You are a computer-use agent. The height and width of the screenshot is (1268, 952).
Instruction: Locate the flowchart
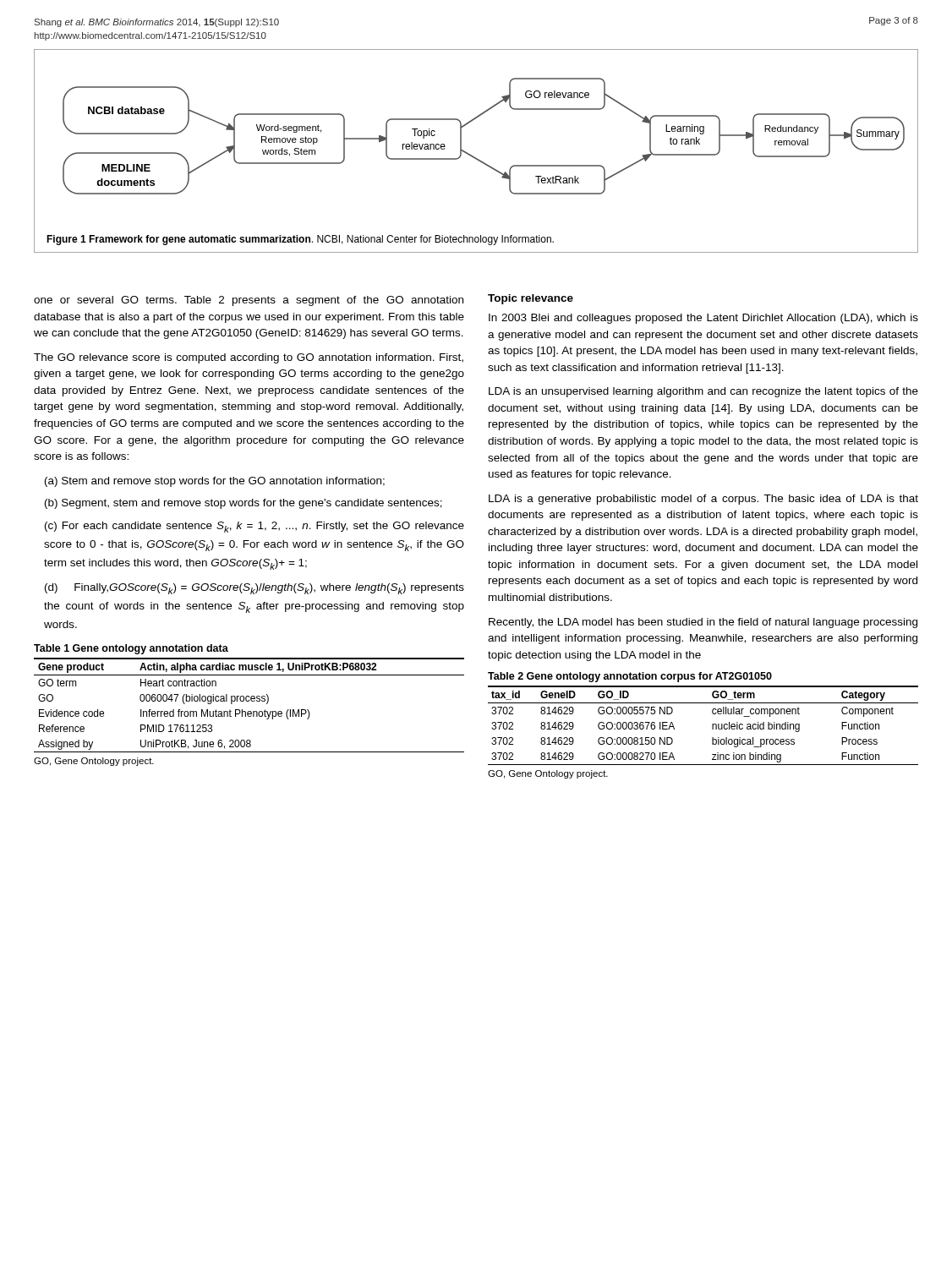pyautogui.click(x=476, y=151)
